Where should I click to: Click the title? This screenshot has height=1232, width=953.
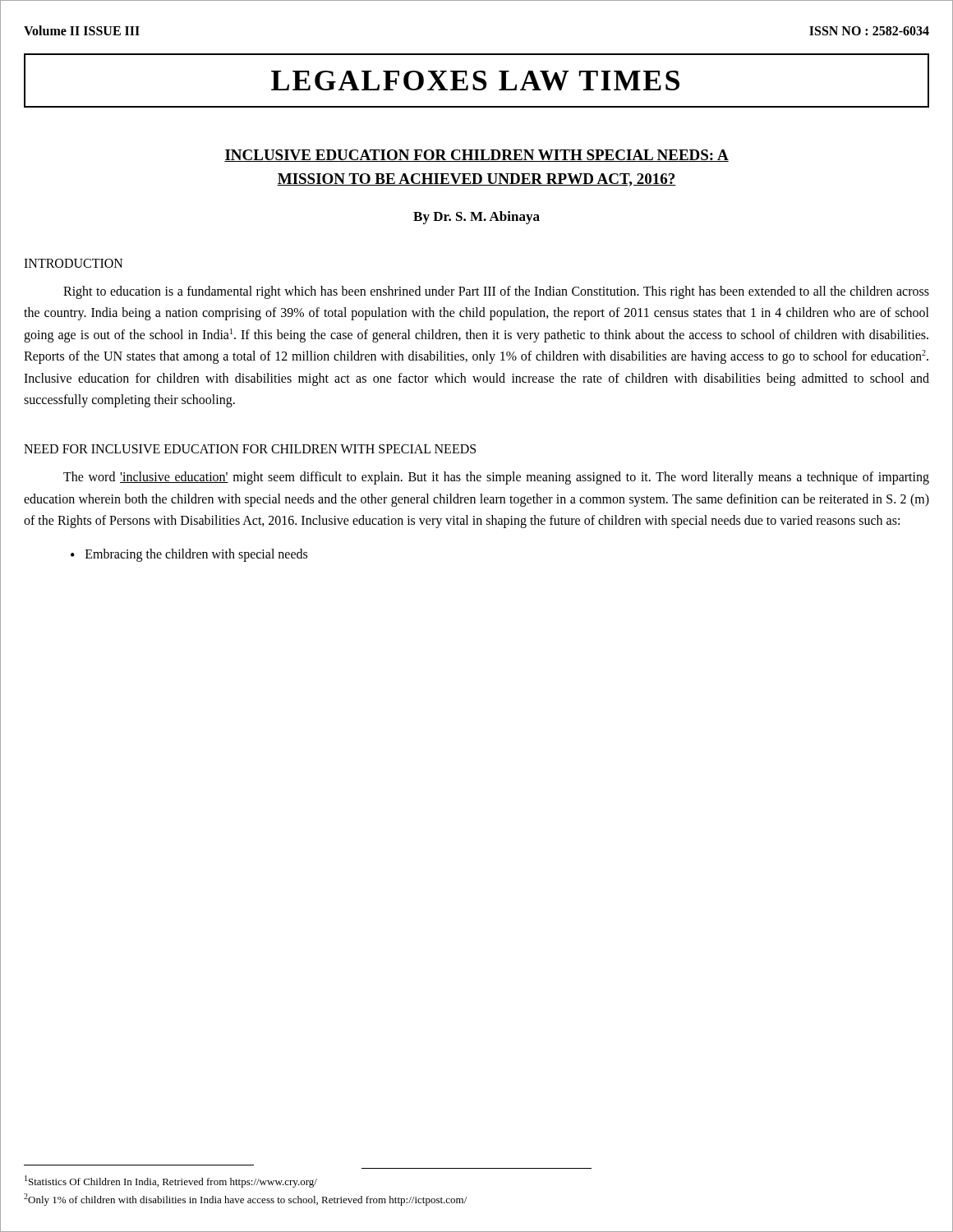tap(476, 81)
